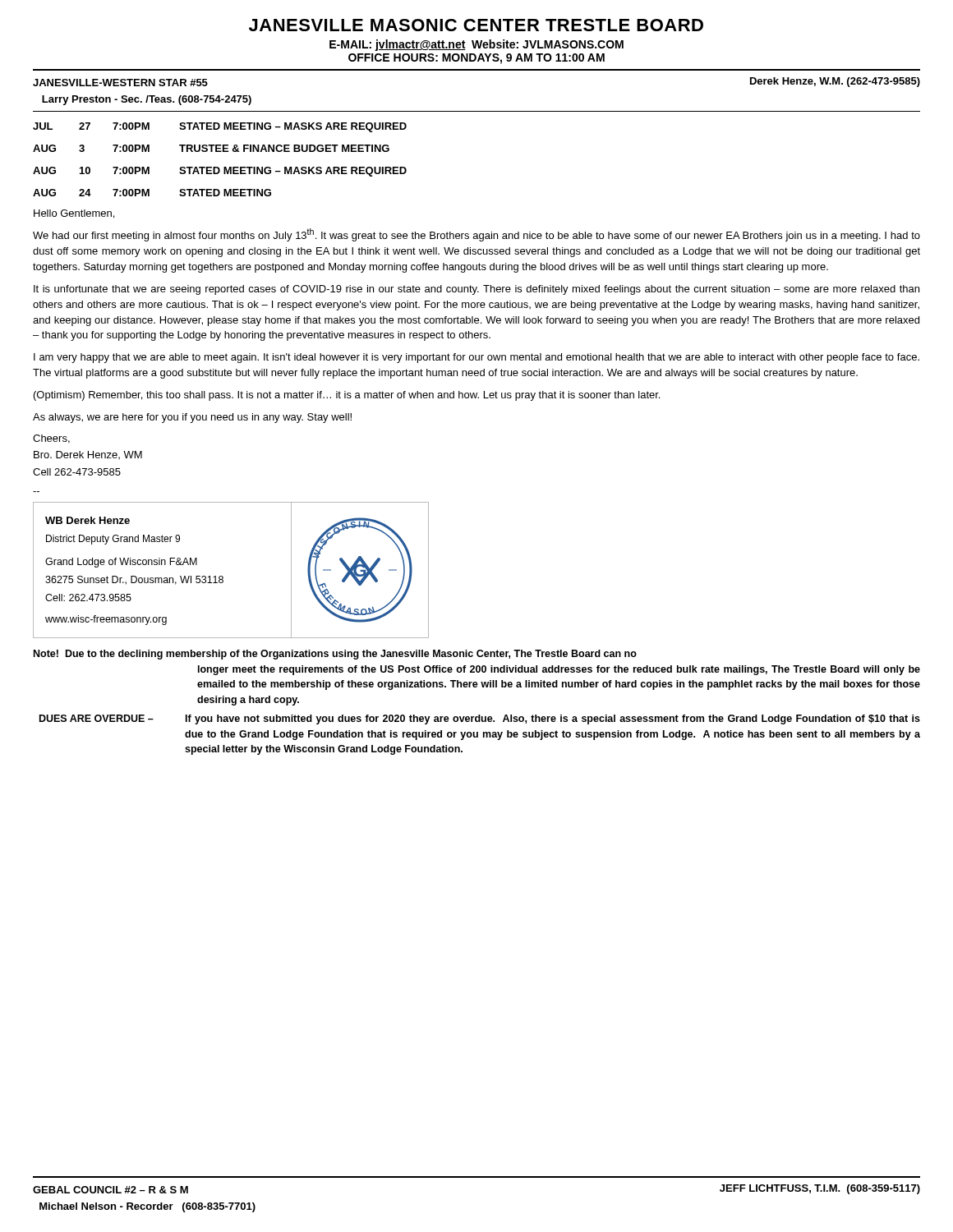Find the block on this page that starts "We had our first meeting in almost"
The height and width of the screenshot is (1232, 953).
476,250
